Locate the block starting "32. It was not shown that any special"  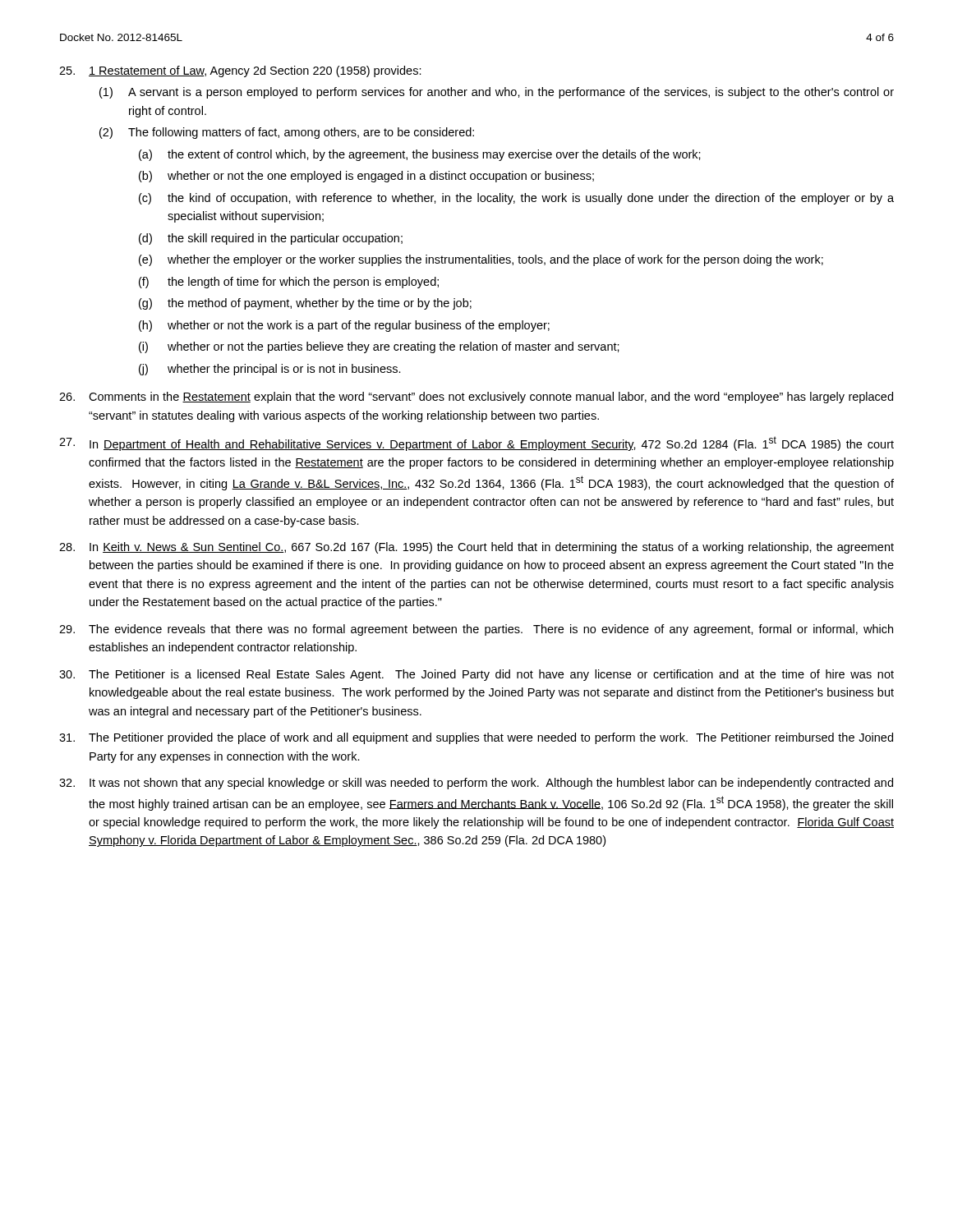click(x=476, y=812)
